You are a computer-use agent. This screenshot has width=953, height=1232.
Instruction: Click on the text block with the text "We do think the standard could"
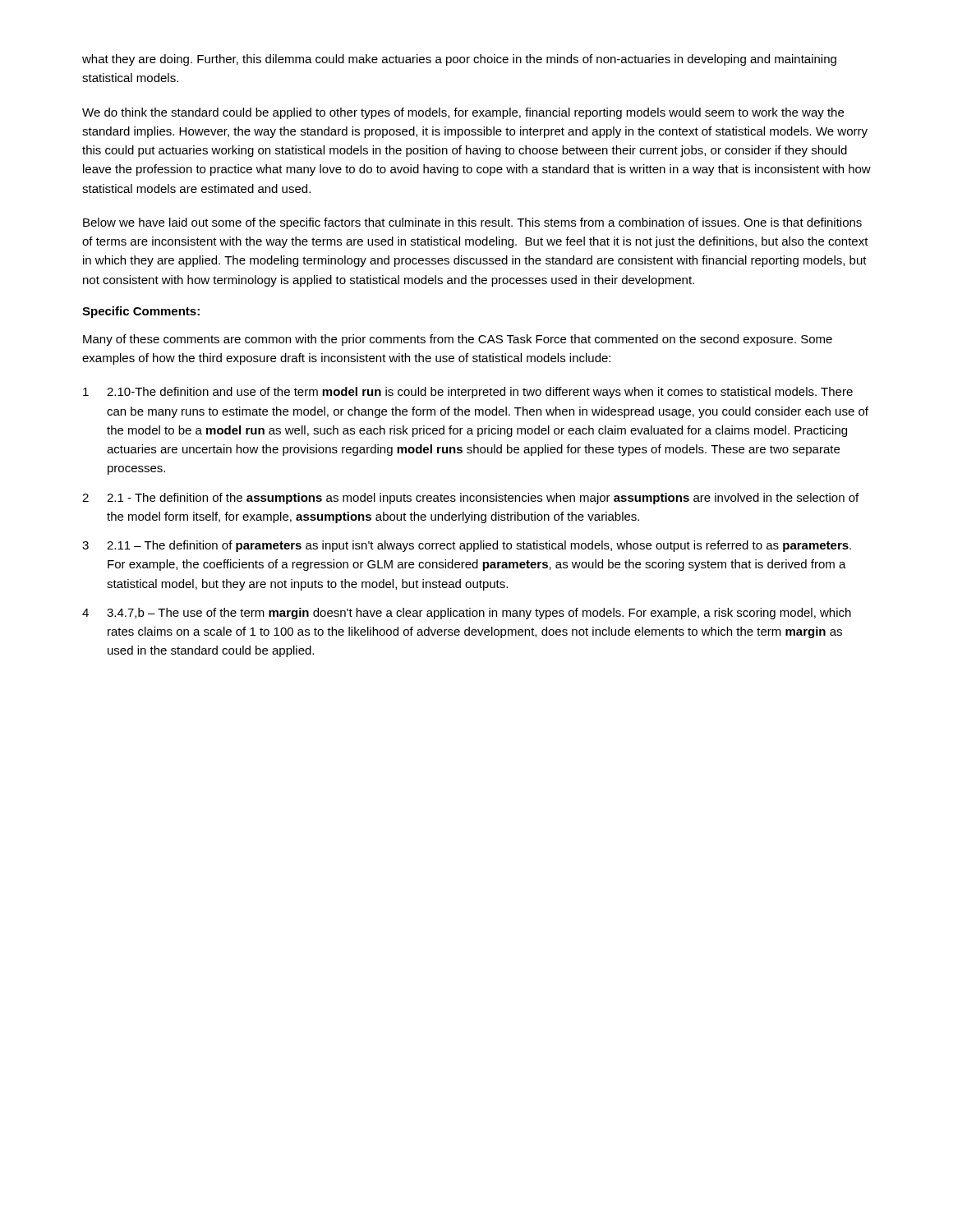pos(476,150)
